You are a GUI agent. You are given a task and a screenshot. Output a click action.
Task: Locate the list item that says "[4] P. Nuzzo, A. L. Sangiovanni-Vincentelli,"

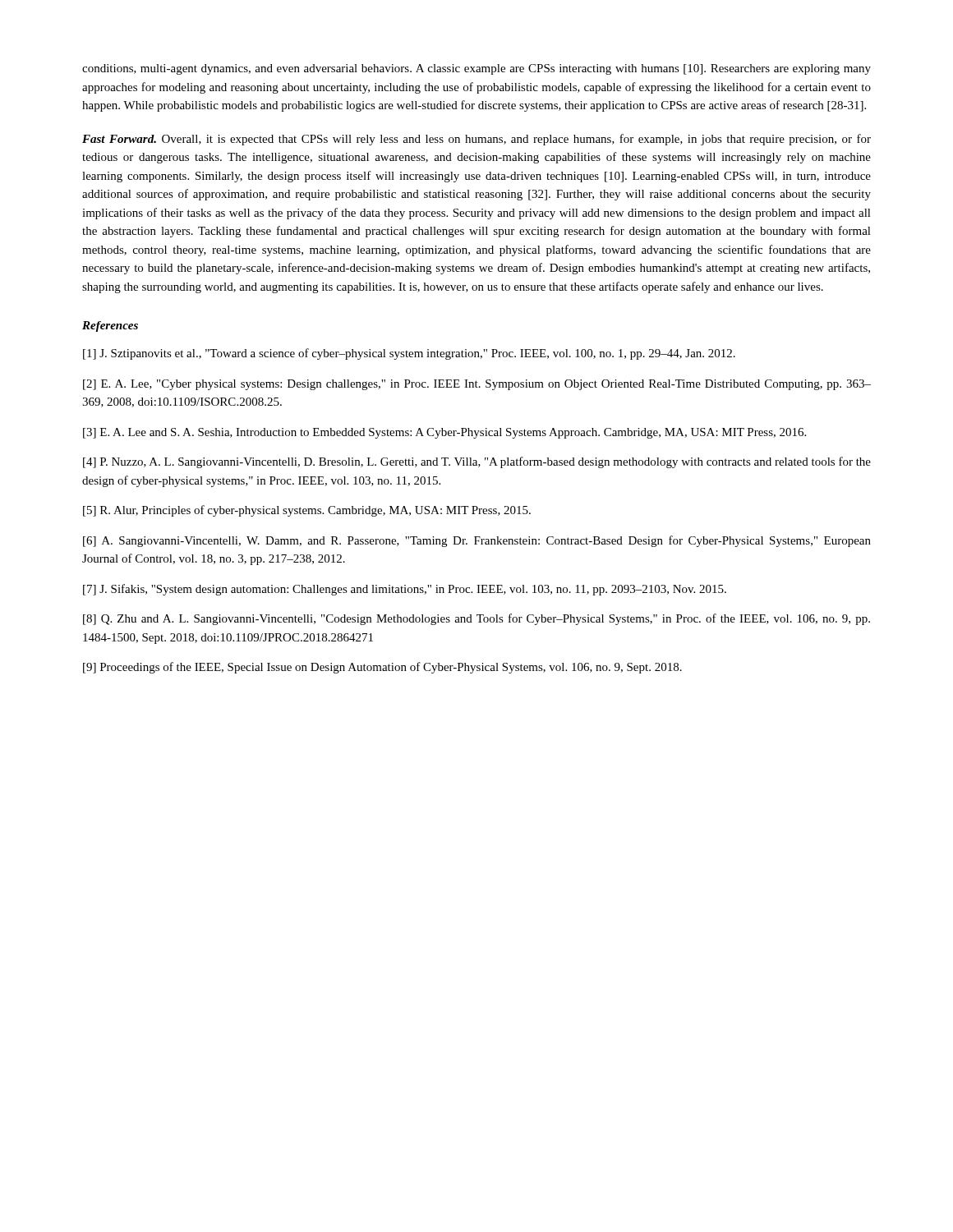click(x=476, y=471)
